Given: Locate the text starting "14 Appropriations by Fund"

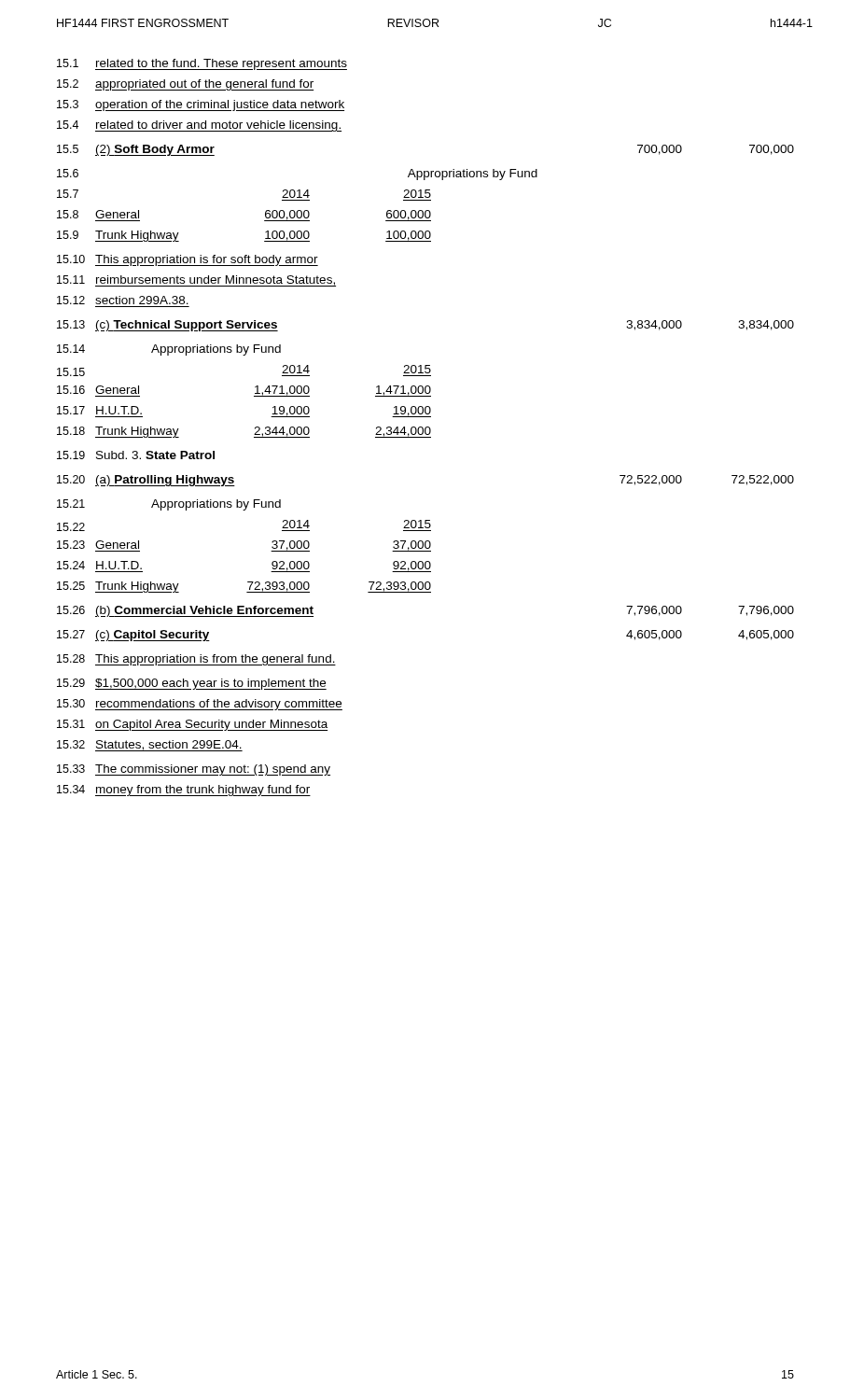Looking at the screenshot, I should [169, 350].
